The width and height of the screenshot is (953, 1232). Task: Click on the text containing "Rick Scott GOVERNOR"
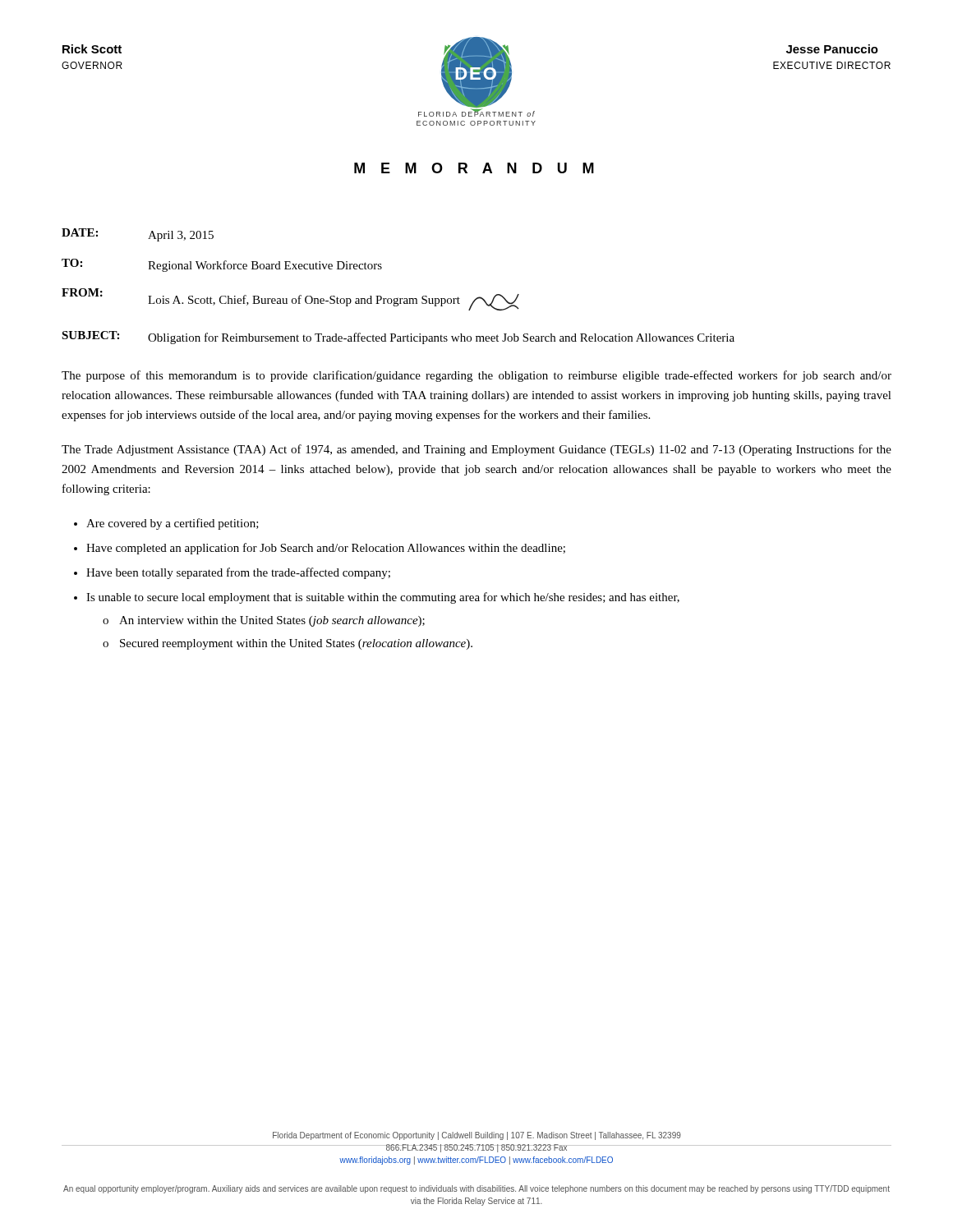92,56
